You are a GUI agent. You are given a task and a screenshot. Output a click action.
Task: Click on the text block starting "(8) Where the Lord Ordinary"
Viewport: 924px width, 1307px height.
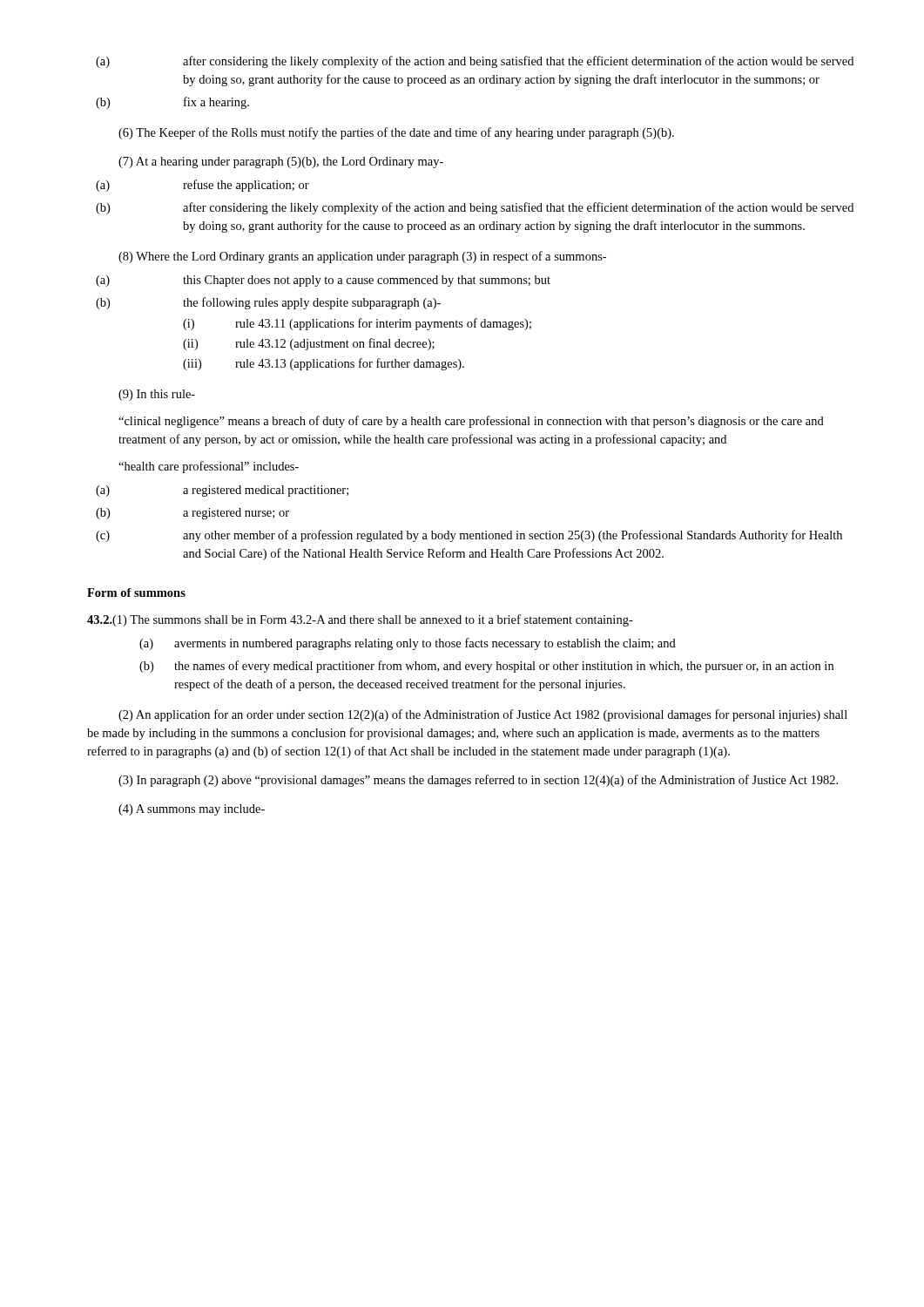point(363,256)
